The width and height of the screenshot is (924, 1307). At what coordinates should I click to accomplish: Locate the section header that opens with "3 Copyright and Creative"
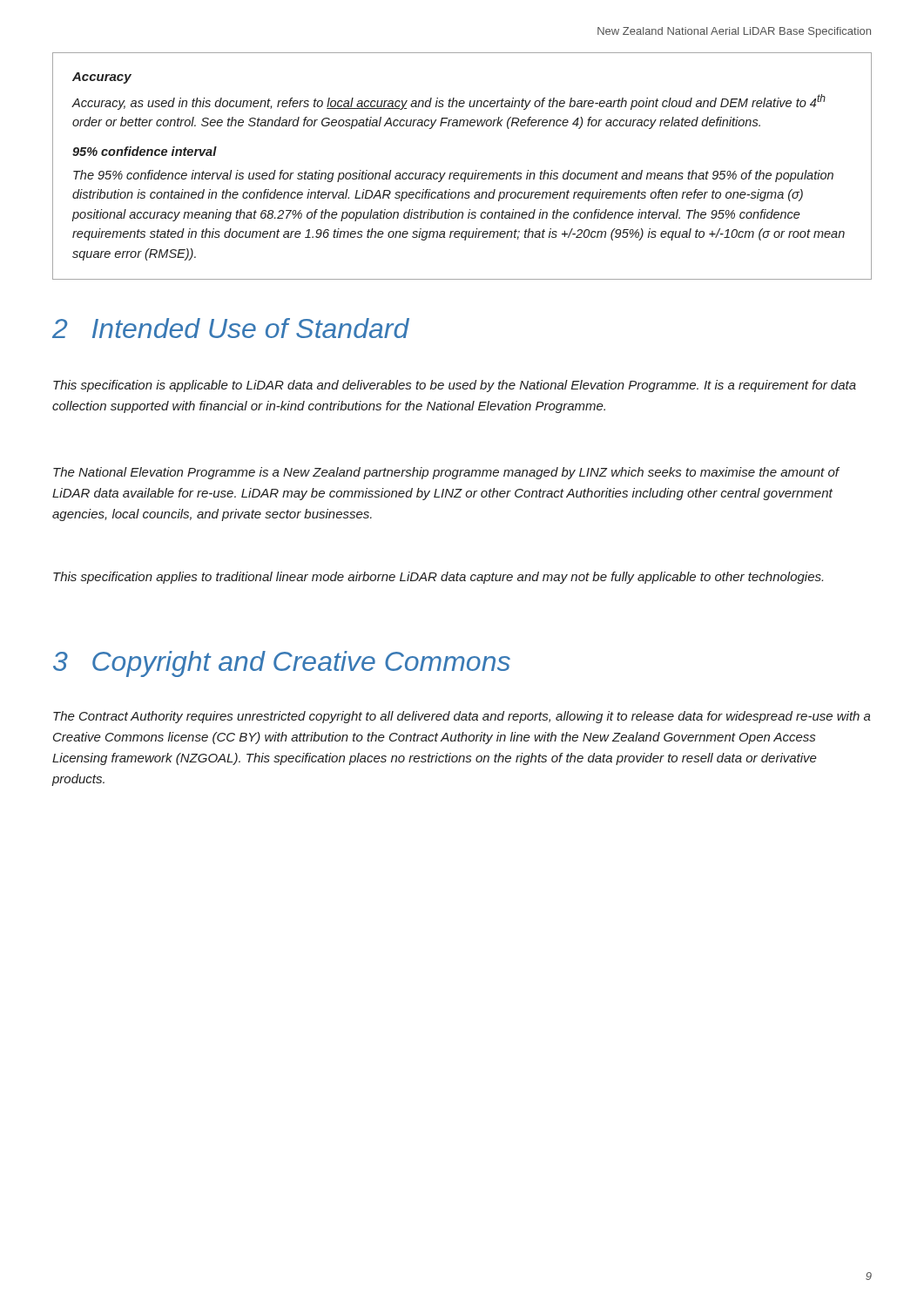click(281, 661)
